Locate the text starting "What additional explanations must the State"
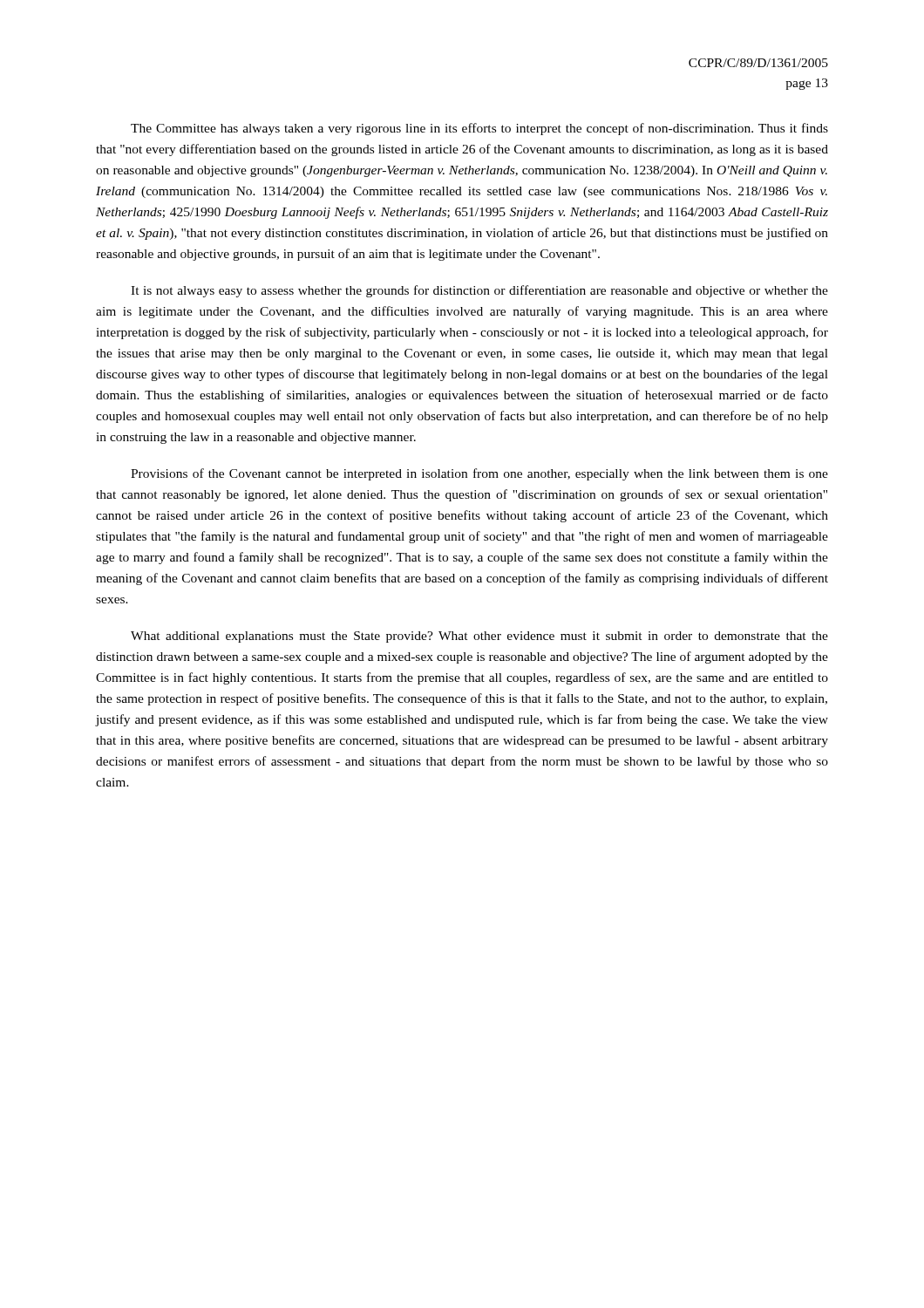 point(462,709)
